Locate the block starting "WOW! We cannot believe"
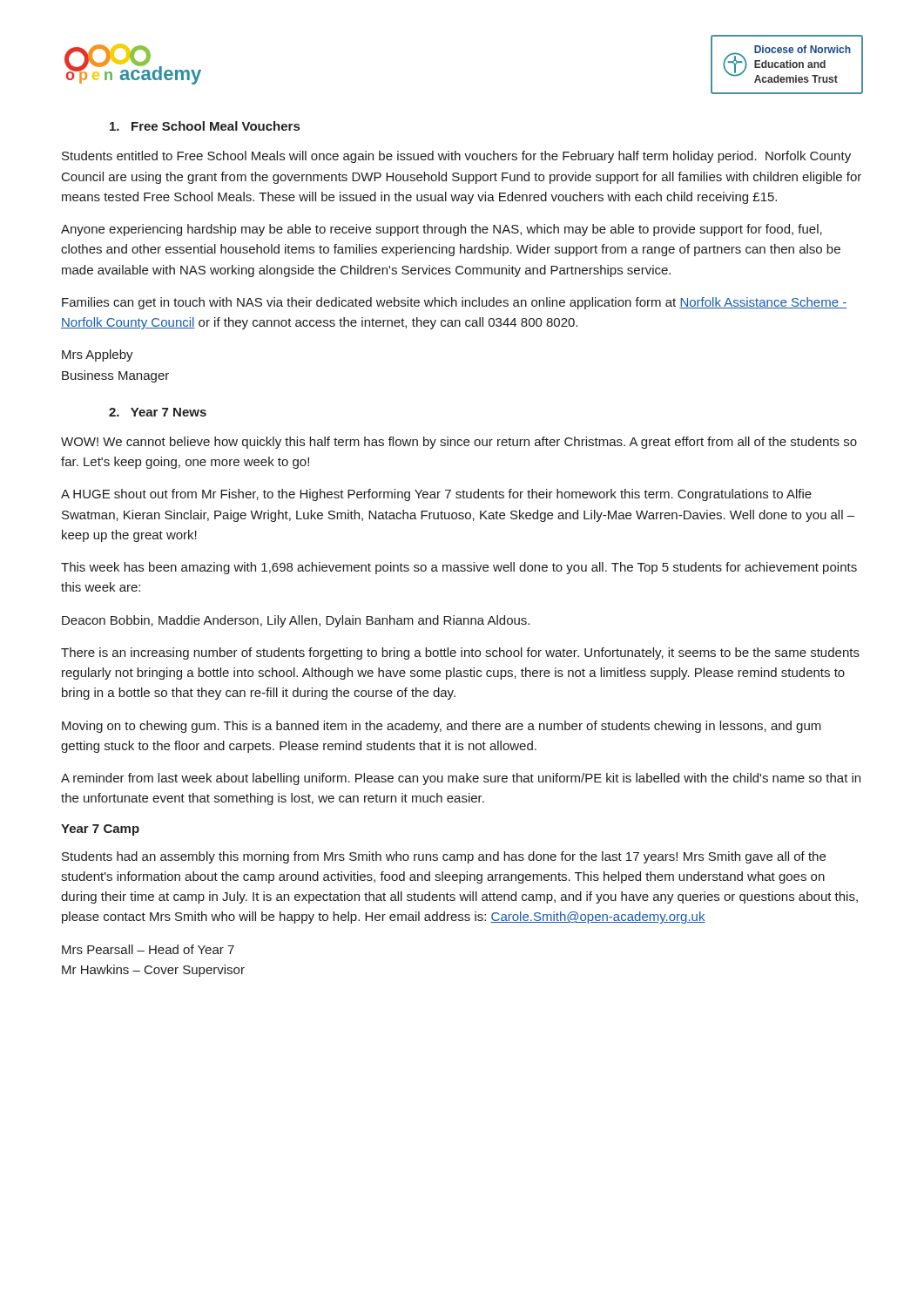The height and width of the screenshot is (1307, 924). (x=459, y=451)
